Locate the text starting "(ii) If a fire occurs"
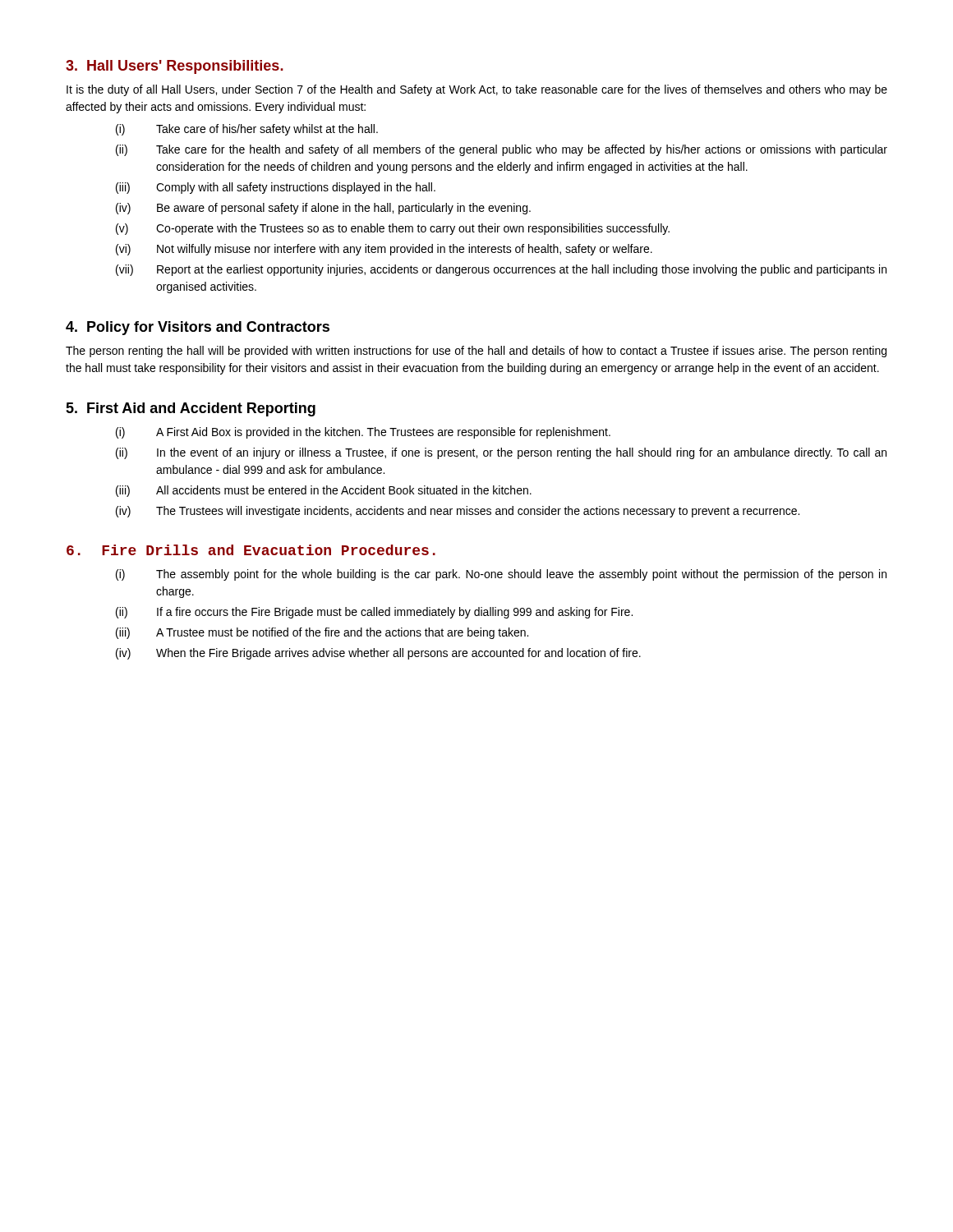 (501, 612)
